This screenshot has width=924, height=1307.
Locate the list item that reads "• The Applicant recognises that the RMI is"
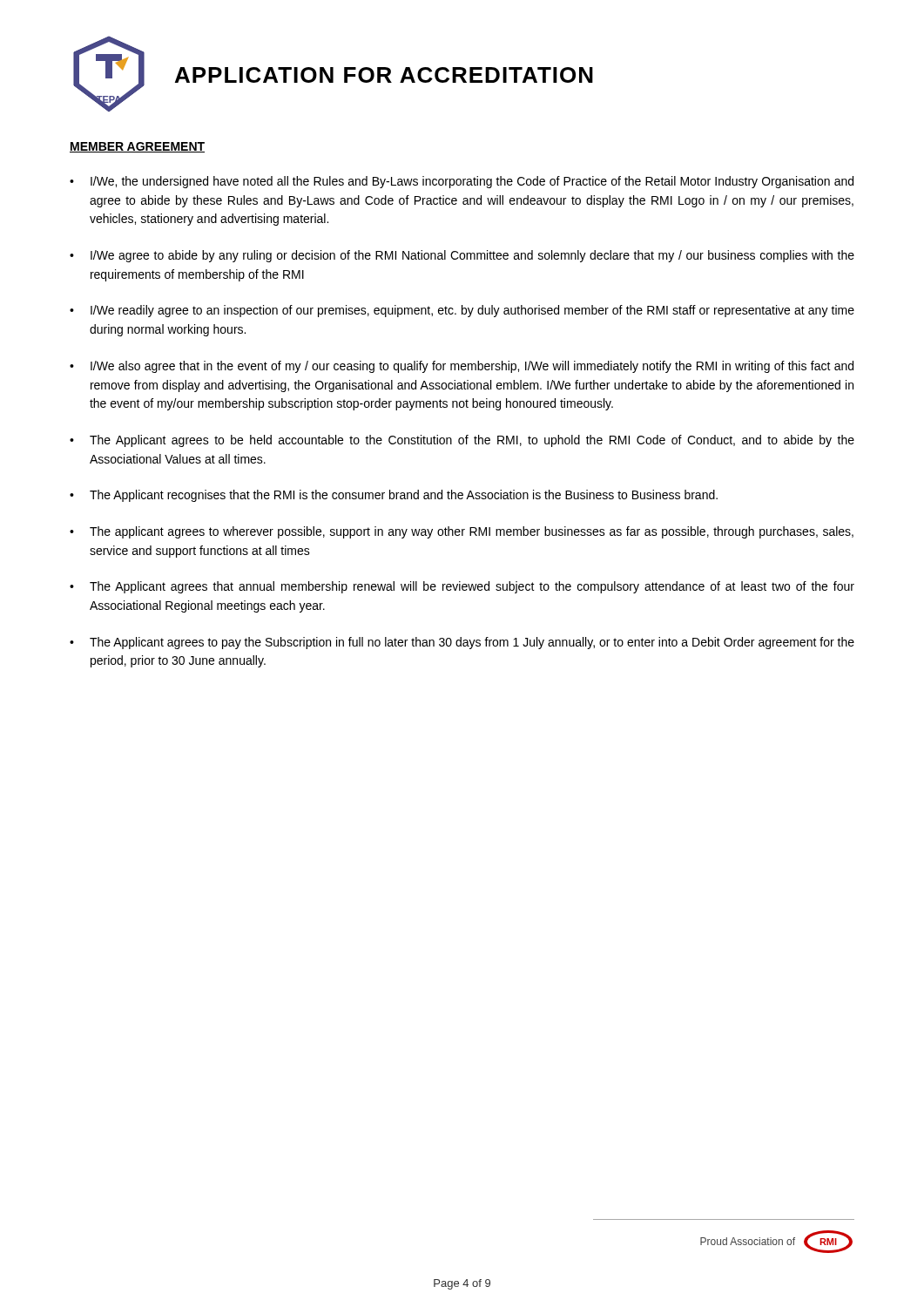462,496
